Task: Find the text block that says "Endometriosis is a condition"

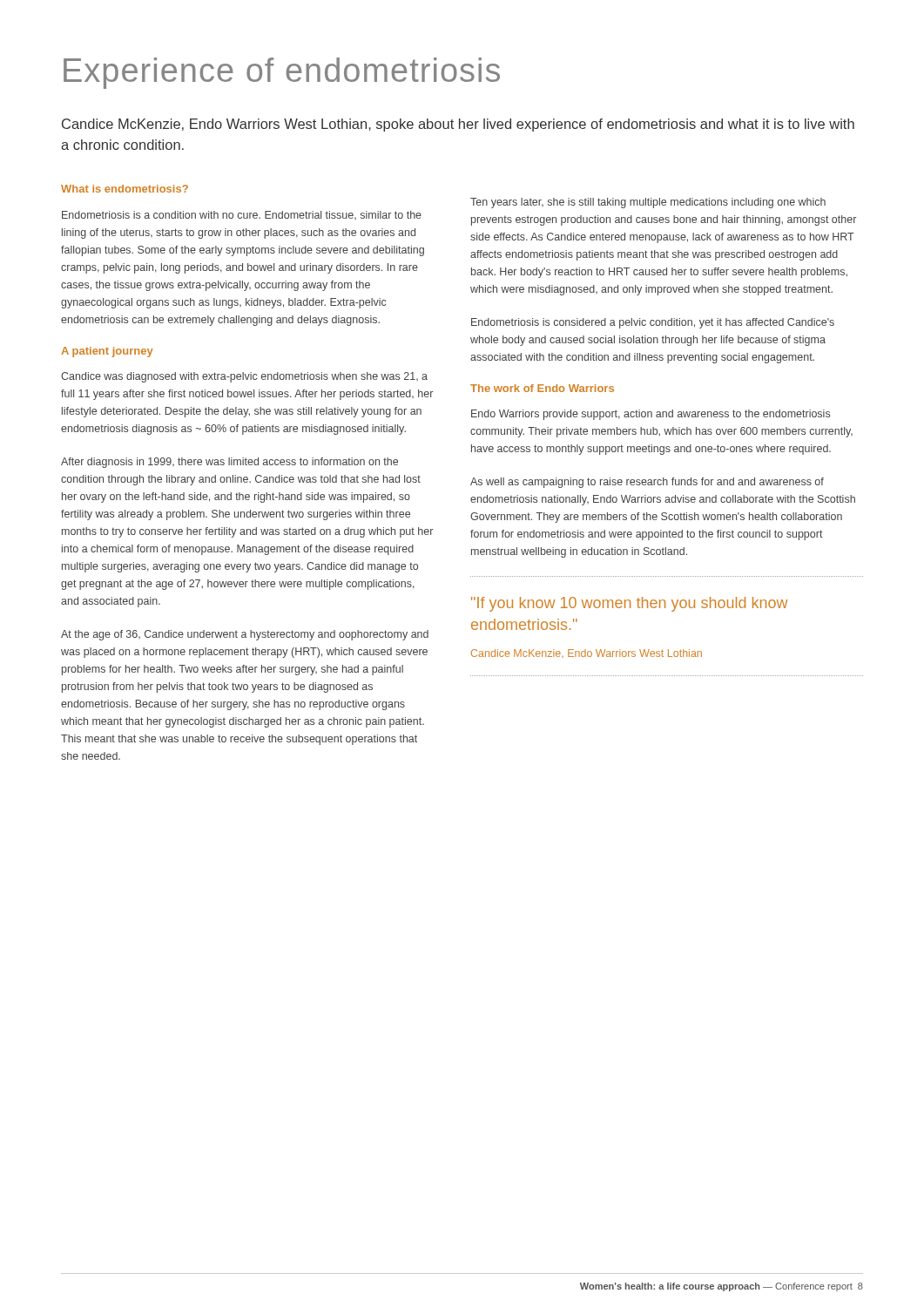Action: [248, 267]
